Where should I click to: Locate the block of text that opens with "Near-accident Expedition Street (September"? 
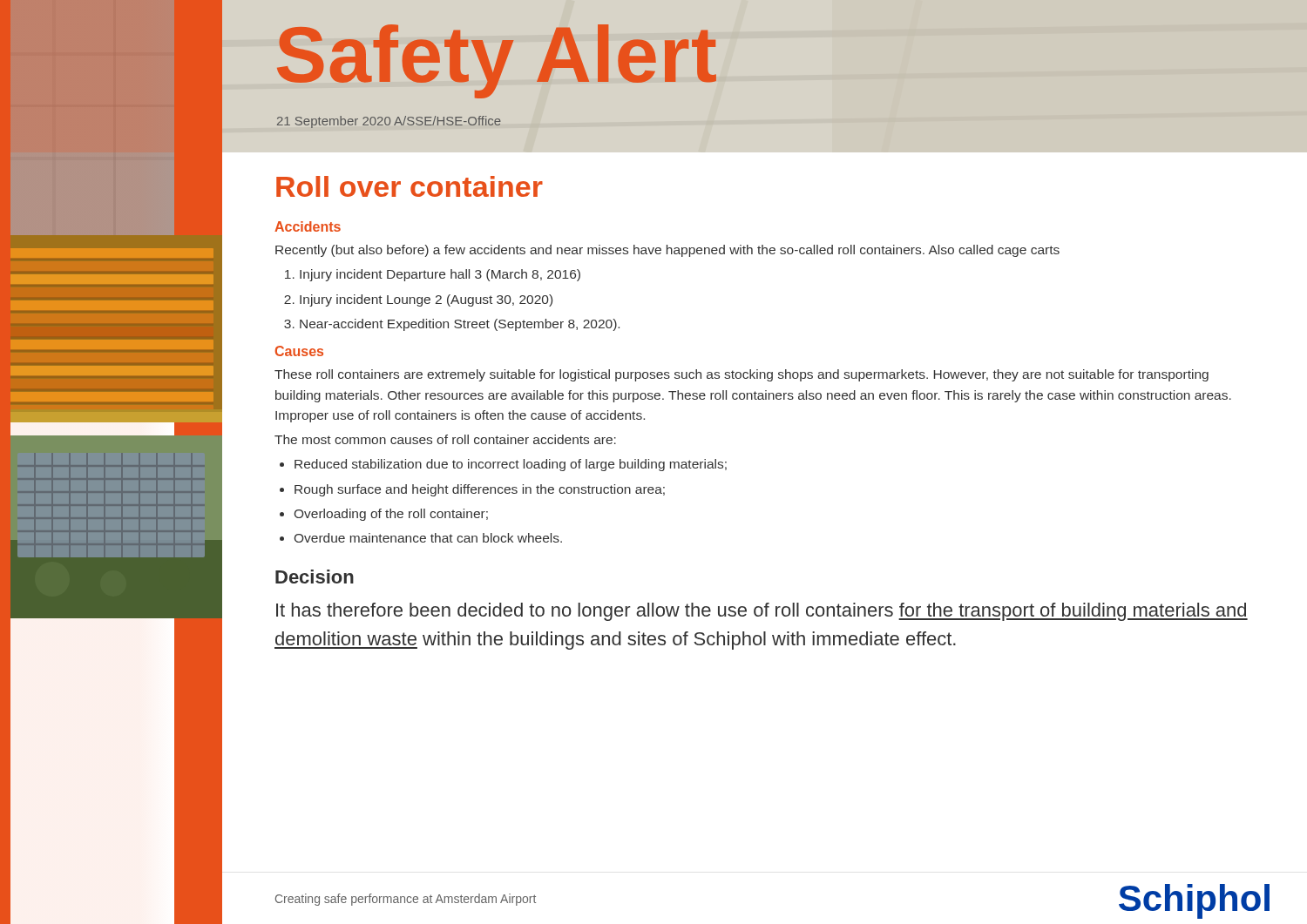coord(460,323)
